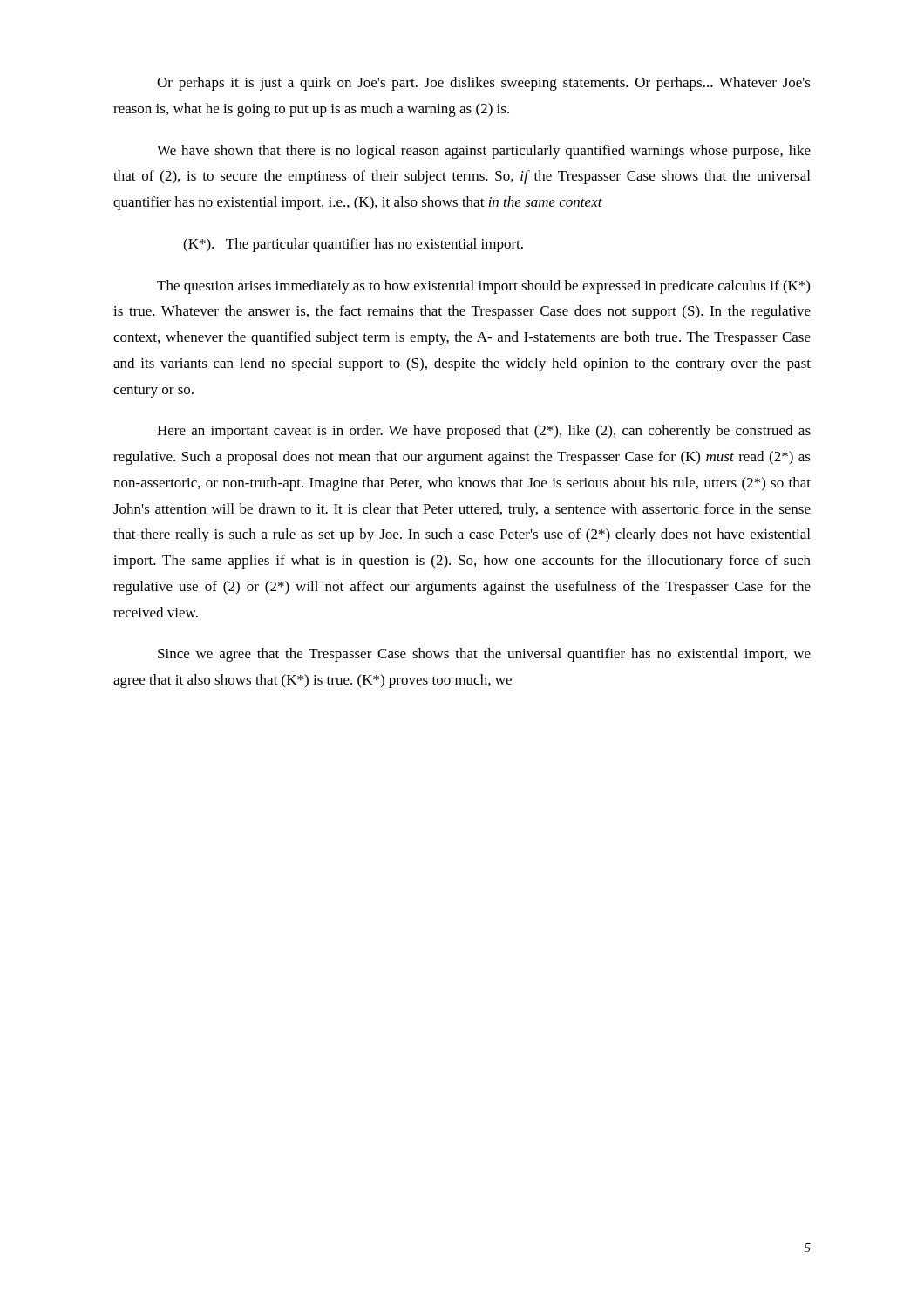Find the block on this page that starts "We have shown that there"

click(462, 176)
